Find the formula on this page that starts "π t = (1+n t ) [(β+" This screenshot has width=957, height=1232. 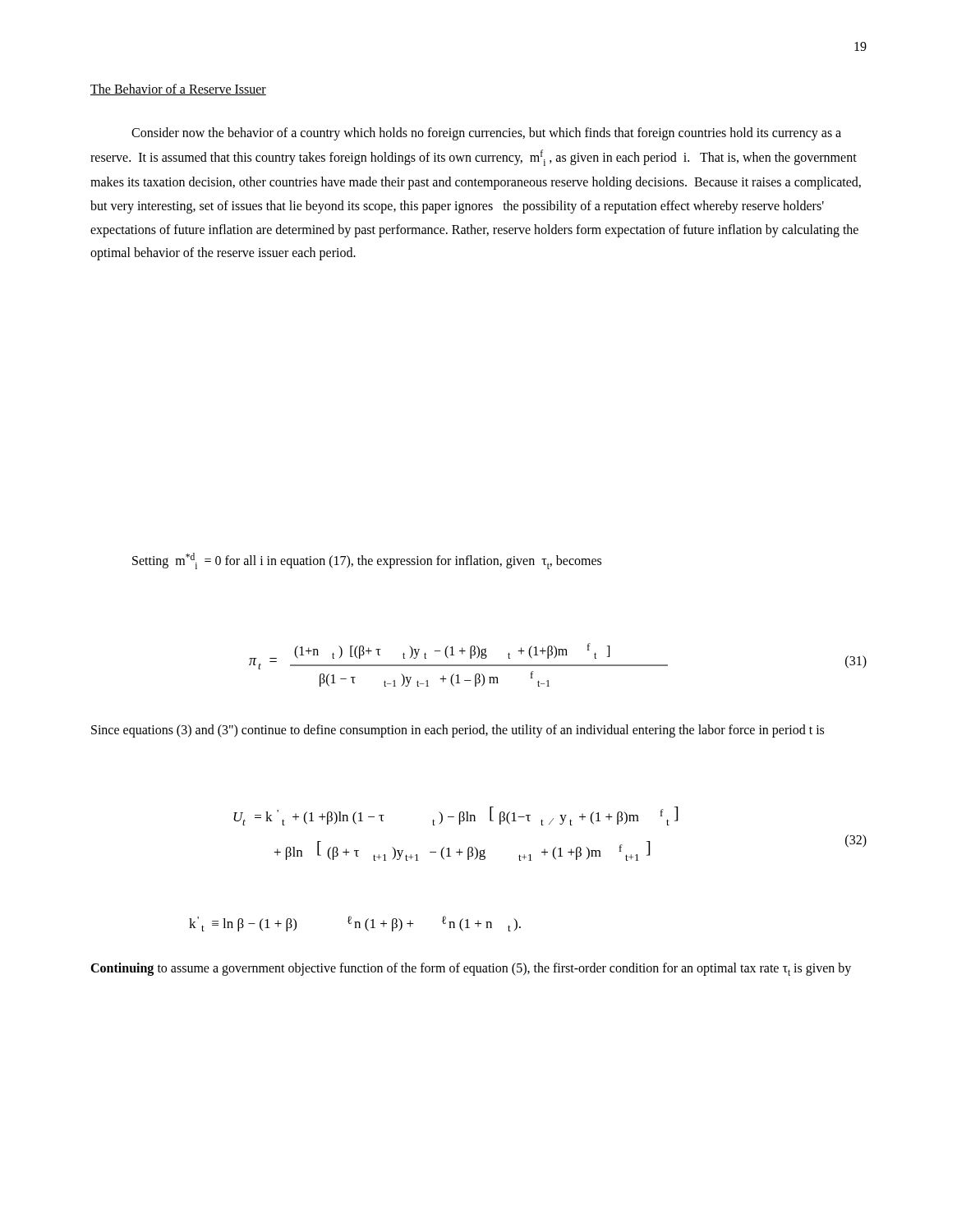(x=478, y=661)
